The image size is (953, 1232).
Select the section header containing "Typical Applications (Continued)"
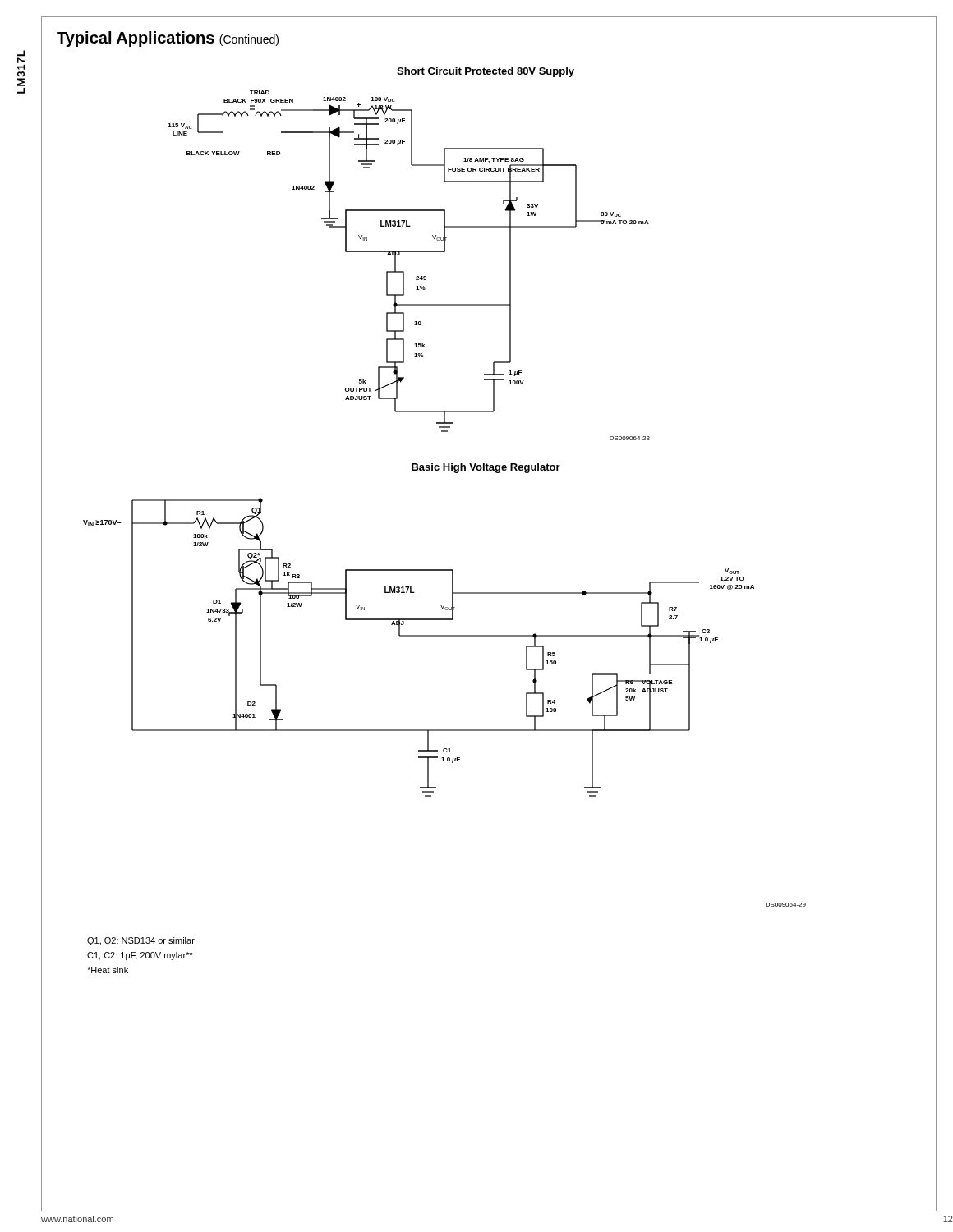point(168,38)
